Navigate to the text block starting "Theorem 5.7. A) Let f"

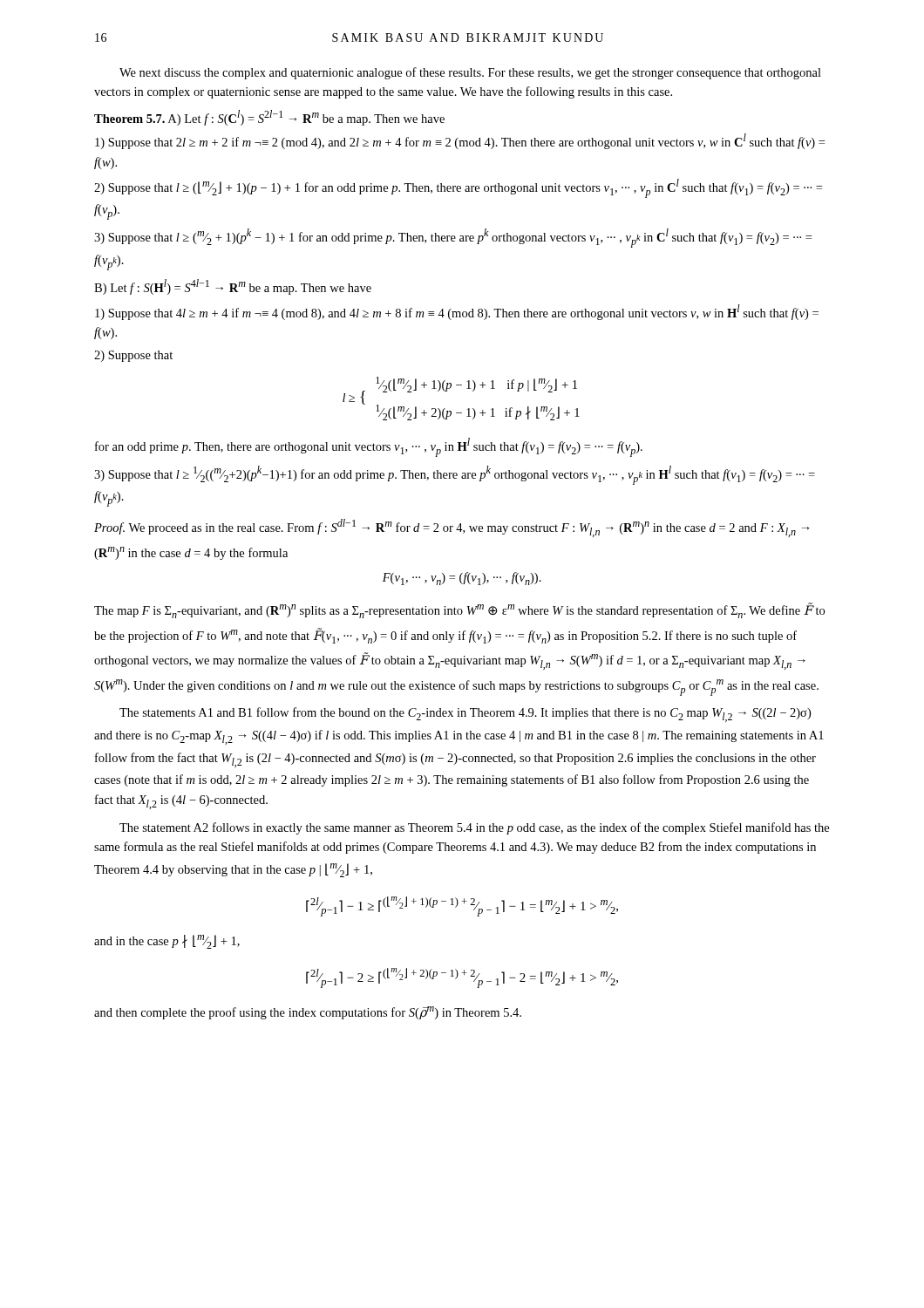[x=270, y=117]
